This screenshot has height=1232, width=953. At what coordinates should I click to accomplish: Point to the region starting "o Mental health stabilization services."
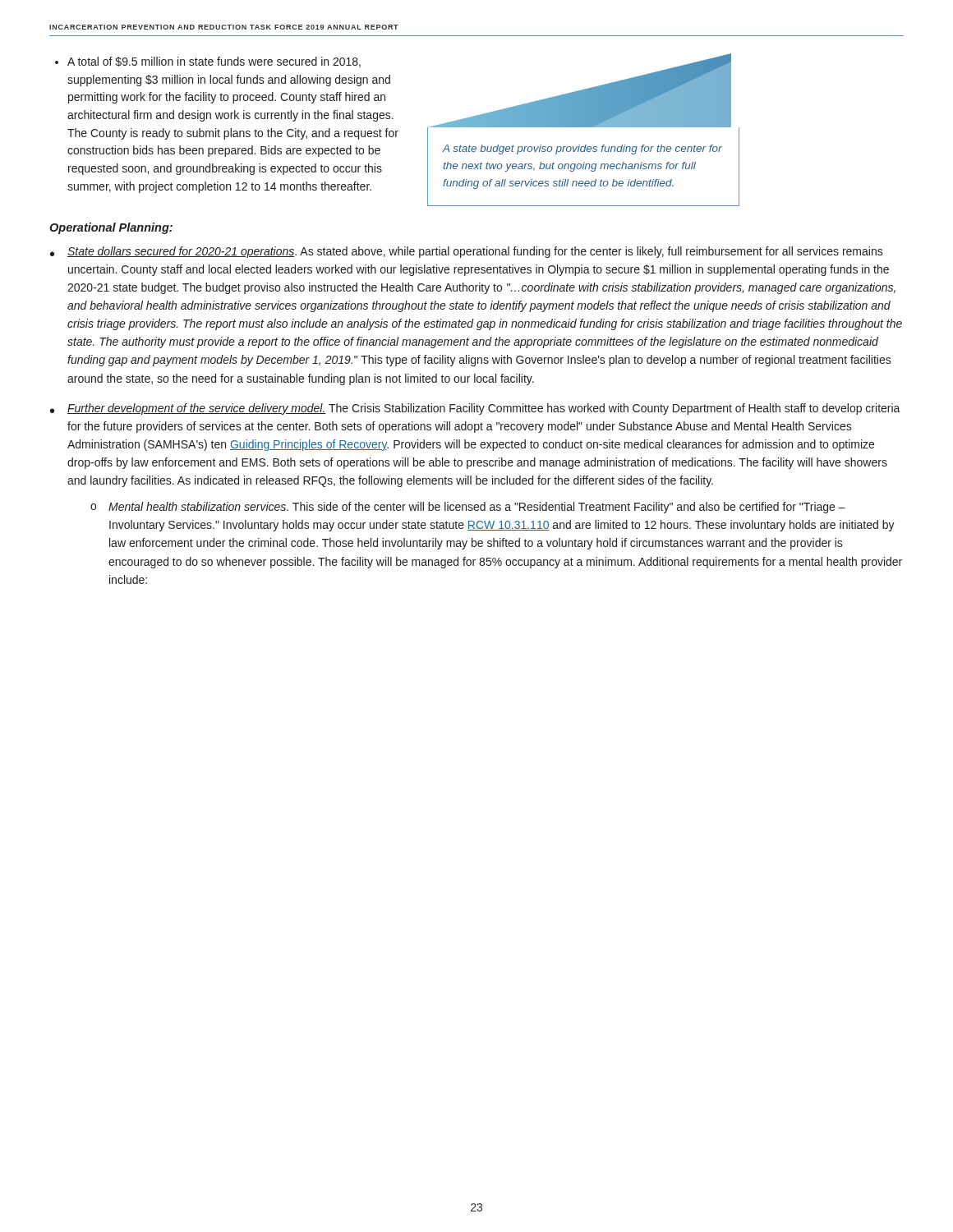[x=497, y=543]
